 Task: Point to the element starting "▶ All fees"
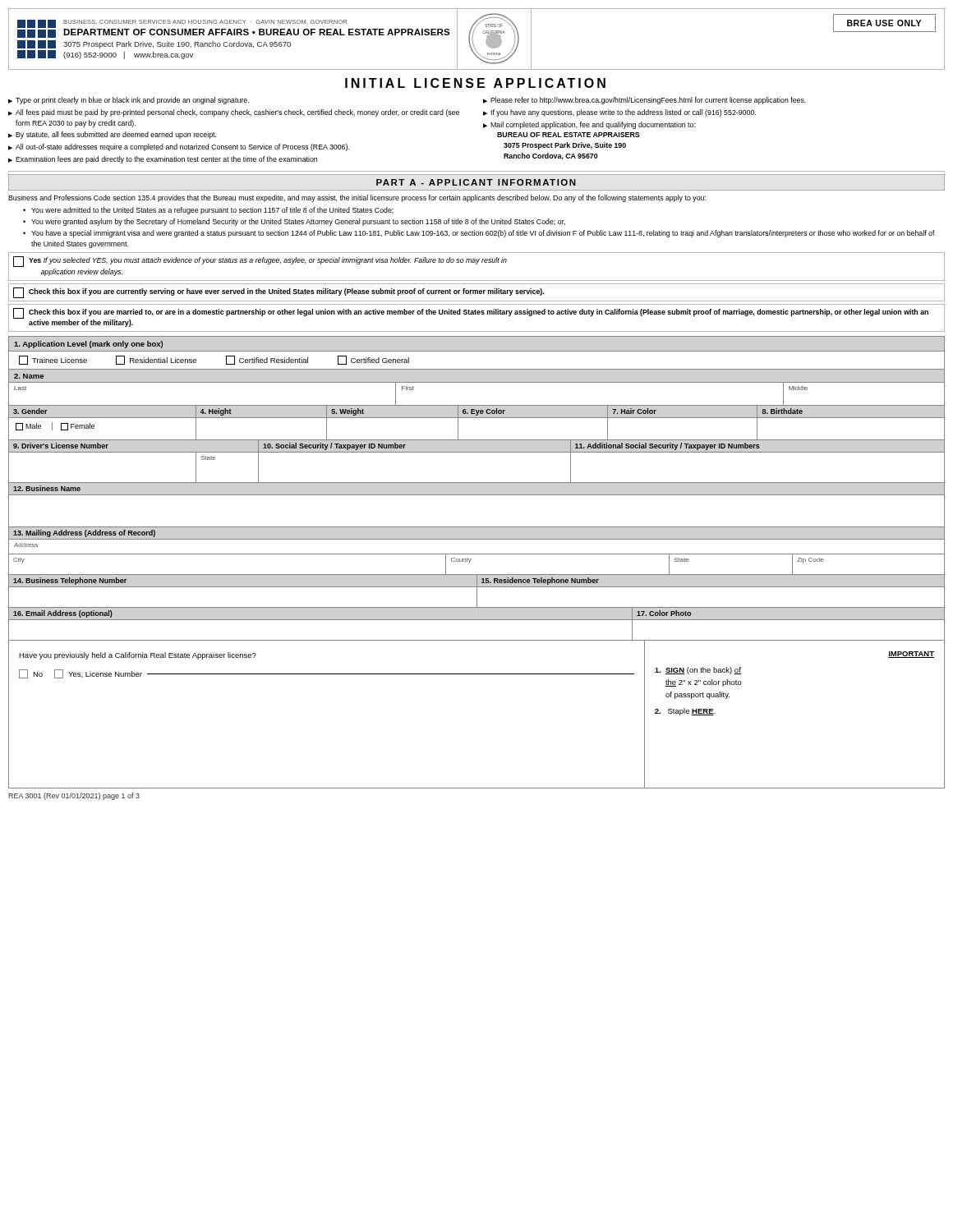[239, 118]
